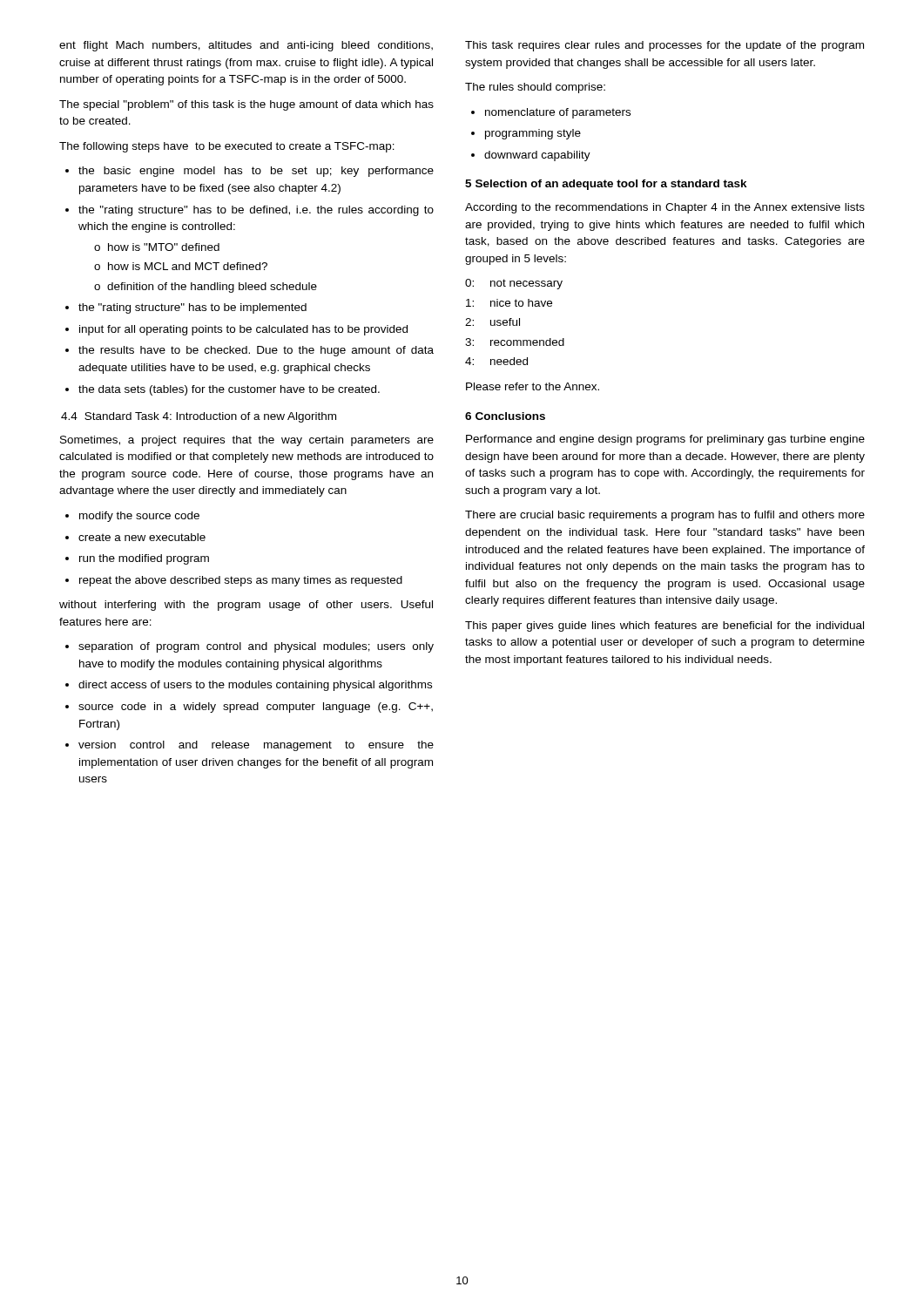Navigate to the text block starting "Sometimes, a project requires"
The height and width of the screenshot is (1307, 924).
(246, 465)
